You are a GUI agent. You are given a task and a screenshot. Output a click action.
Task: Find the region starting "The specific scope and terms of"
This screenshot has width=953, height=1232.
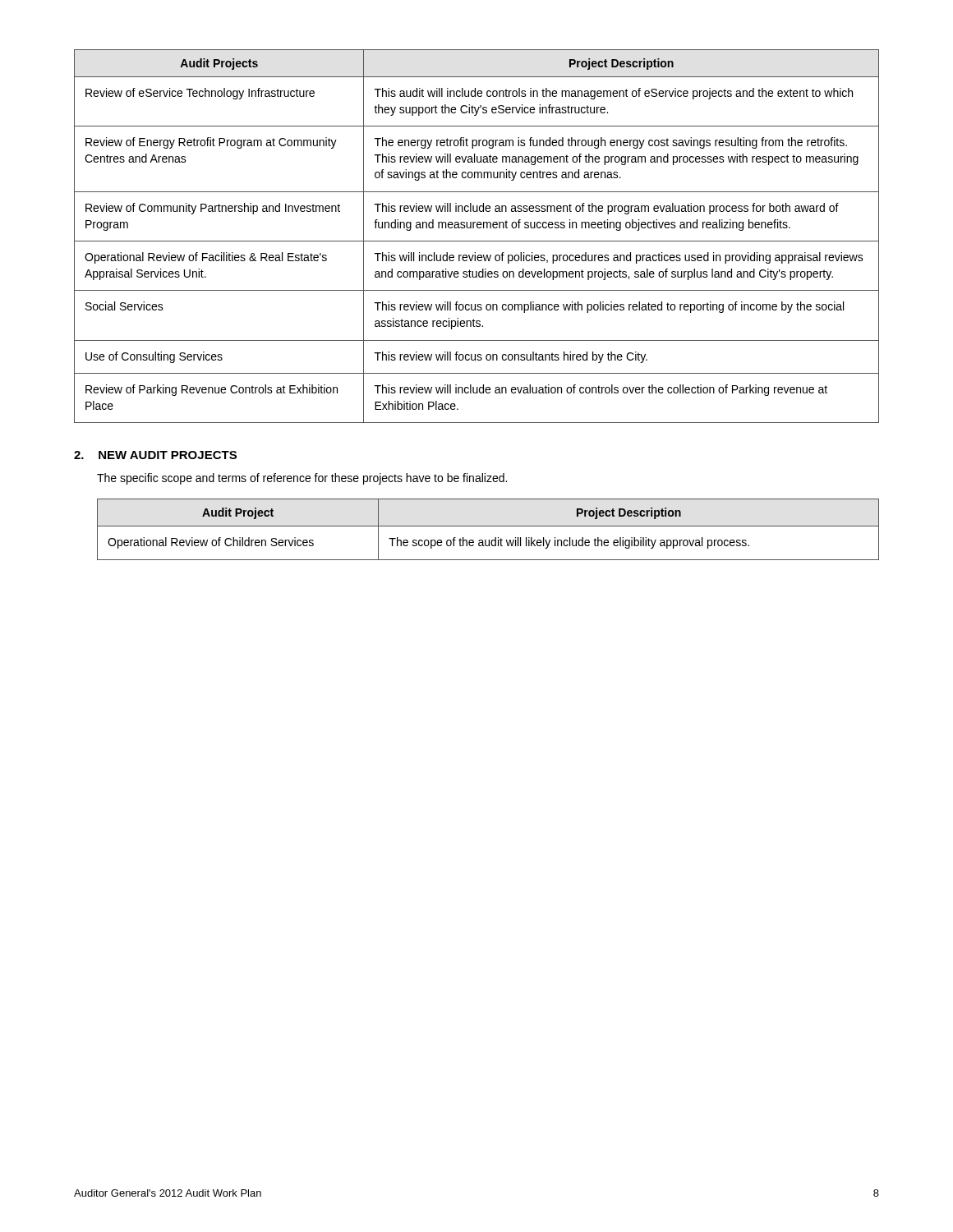302,478
